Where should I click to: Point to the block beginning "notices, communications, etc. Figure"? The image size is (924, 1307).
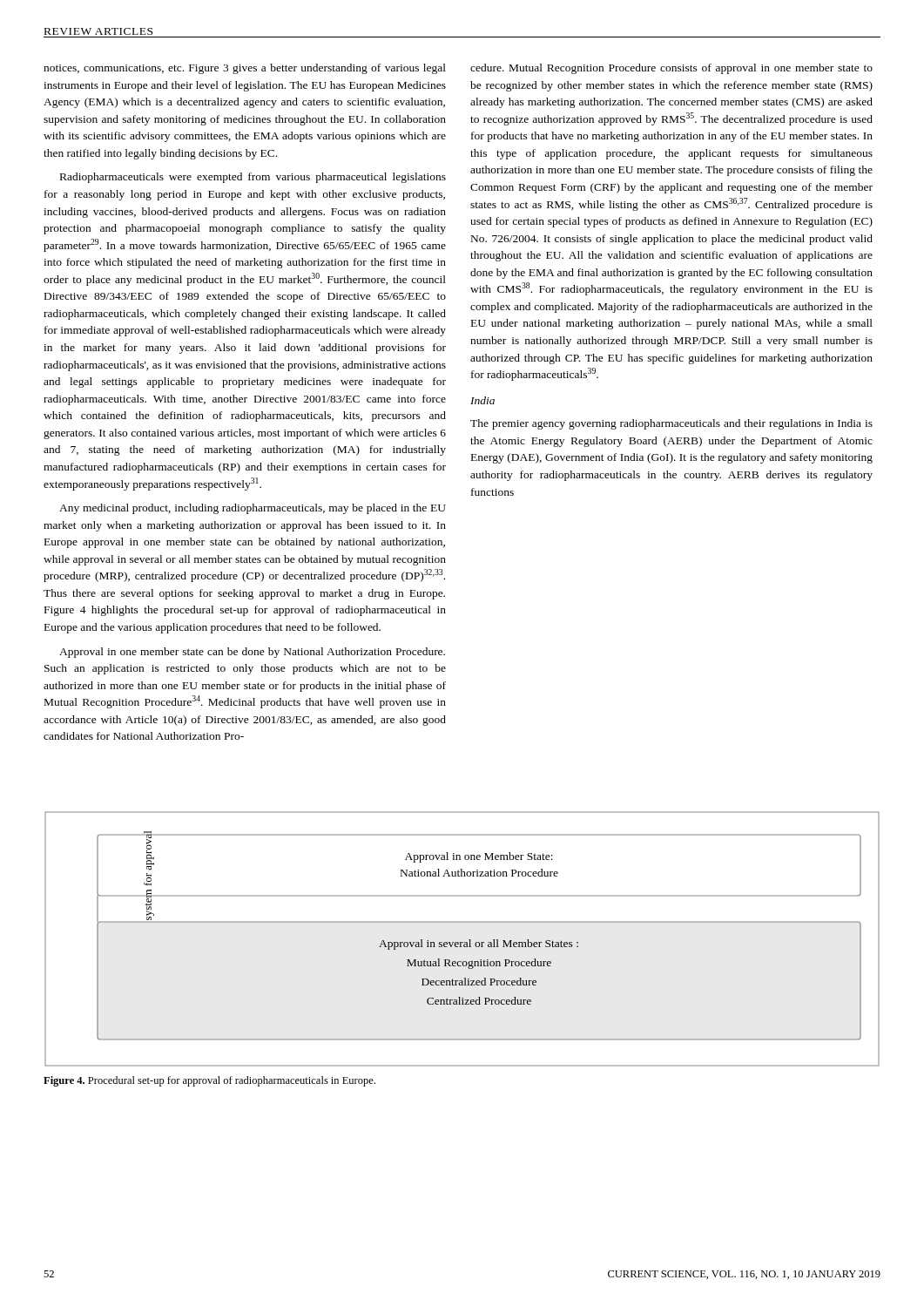[x=245, y=110]
